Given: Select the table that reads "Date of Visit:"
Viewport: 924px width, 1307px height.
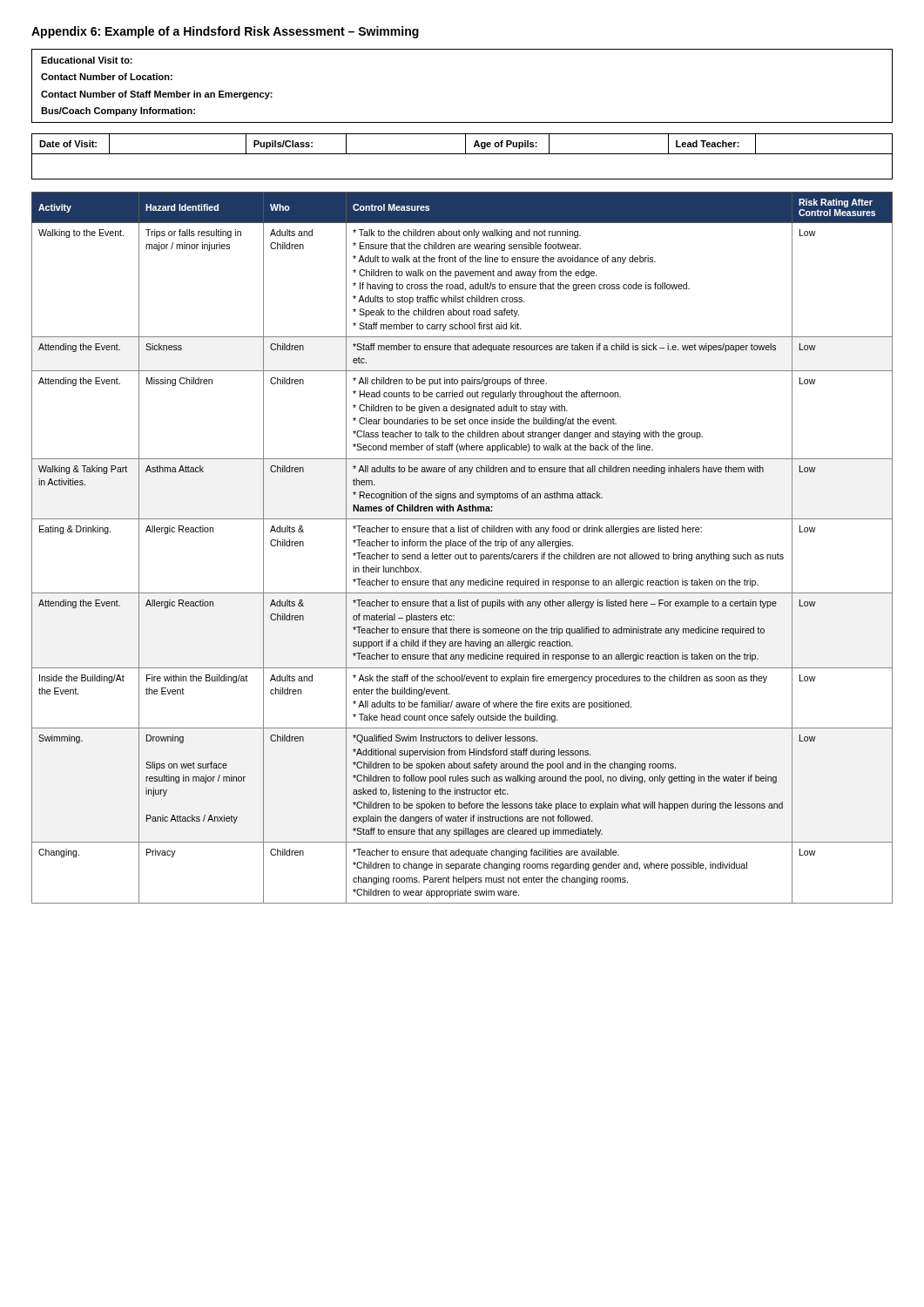Looking at the screenshot, I should click(x=462, y=156).
